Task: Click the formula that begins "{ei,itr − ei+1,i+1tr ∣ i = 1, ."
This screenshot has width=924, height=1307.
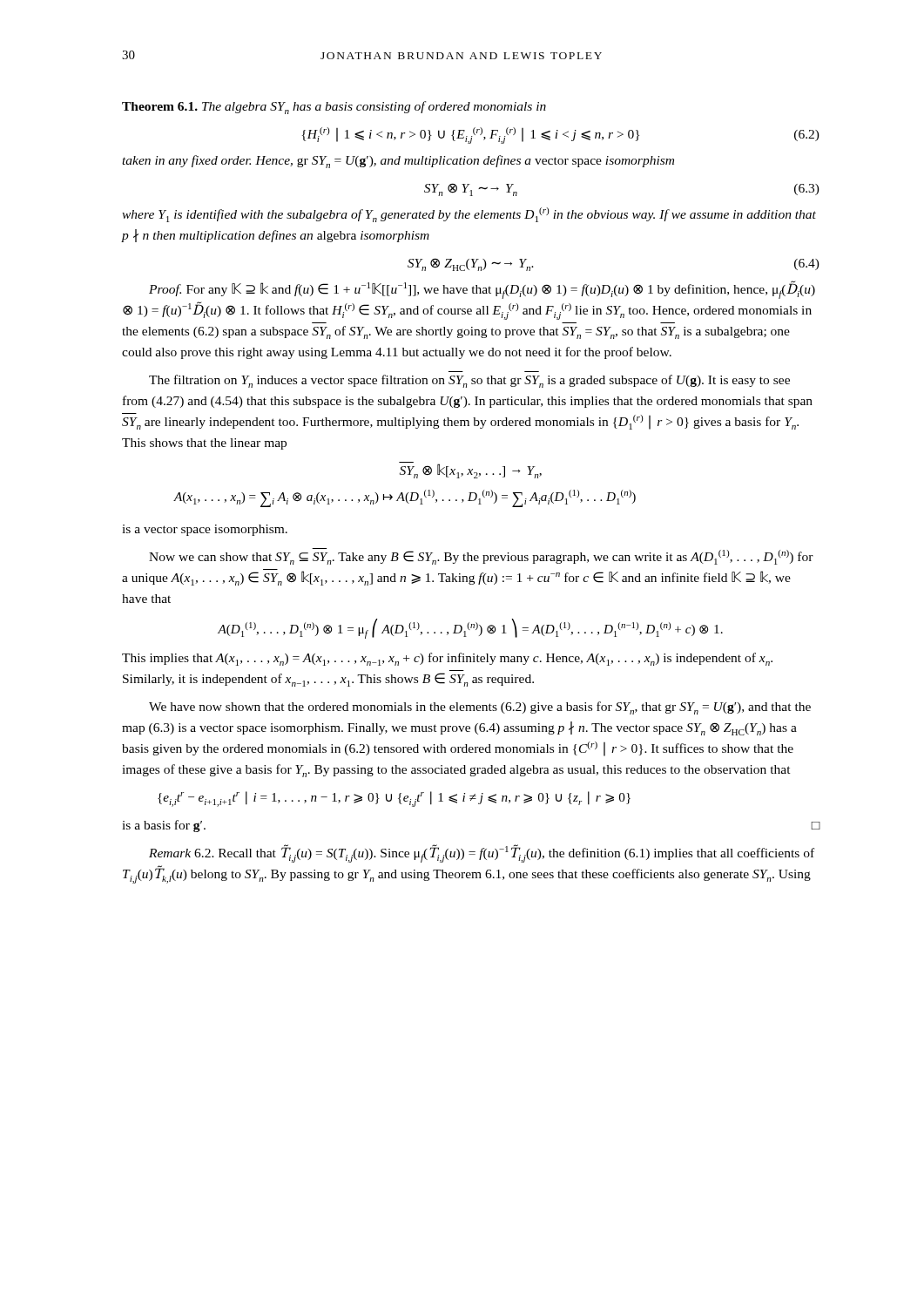Action: [x=394, y=797]
